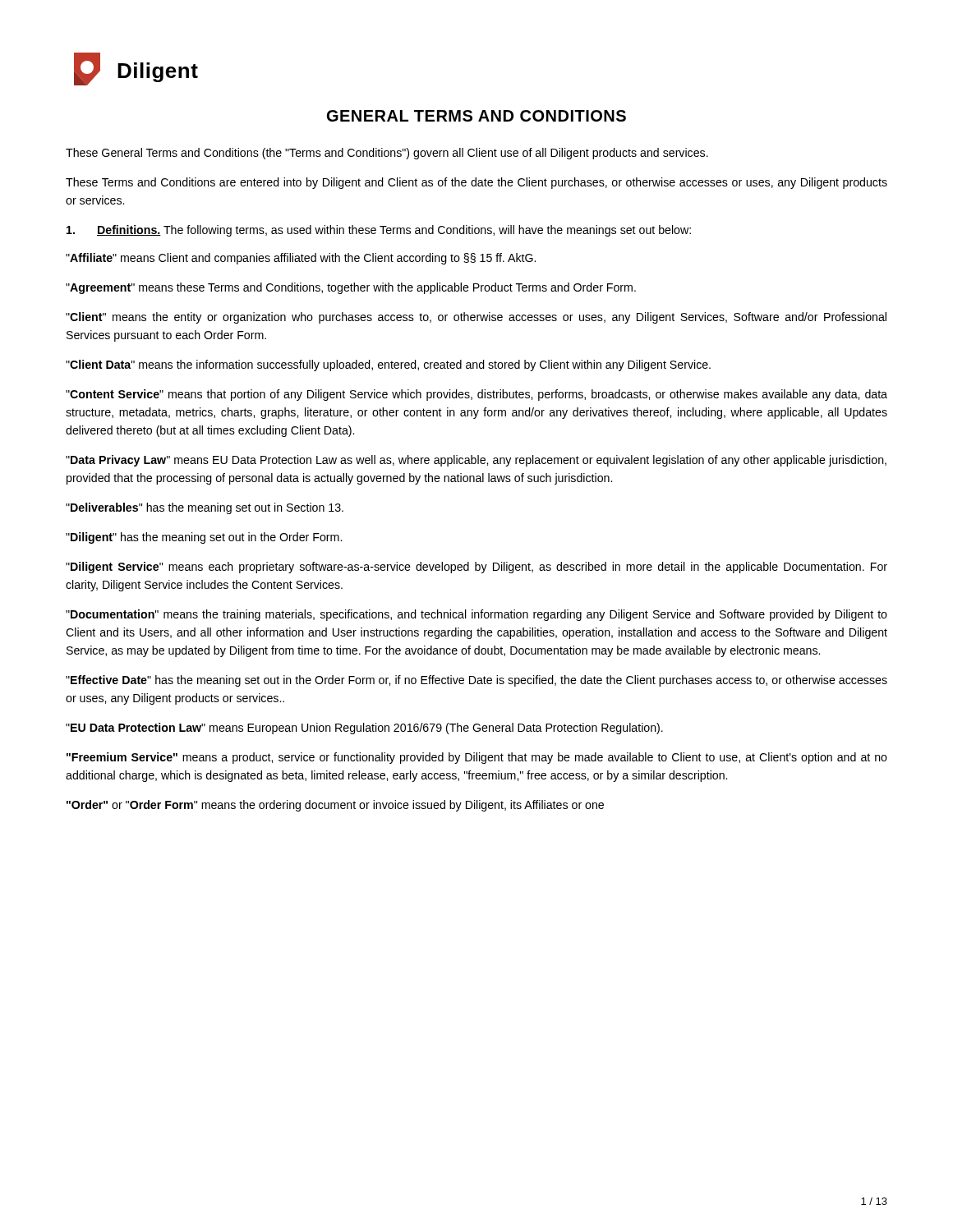Screen dimensions: 1232x953
Task: Locate the text block that reads ""EU Data Protection Law" means European Union Regulation"
Action: tap(365, 728)
